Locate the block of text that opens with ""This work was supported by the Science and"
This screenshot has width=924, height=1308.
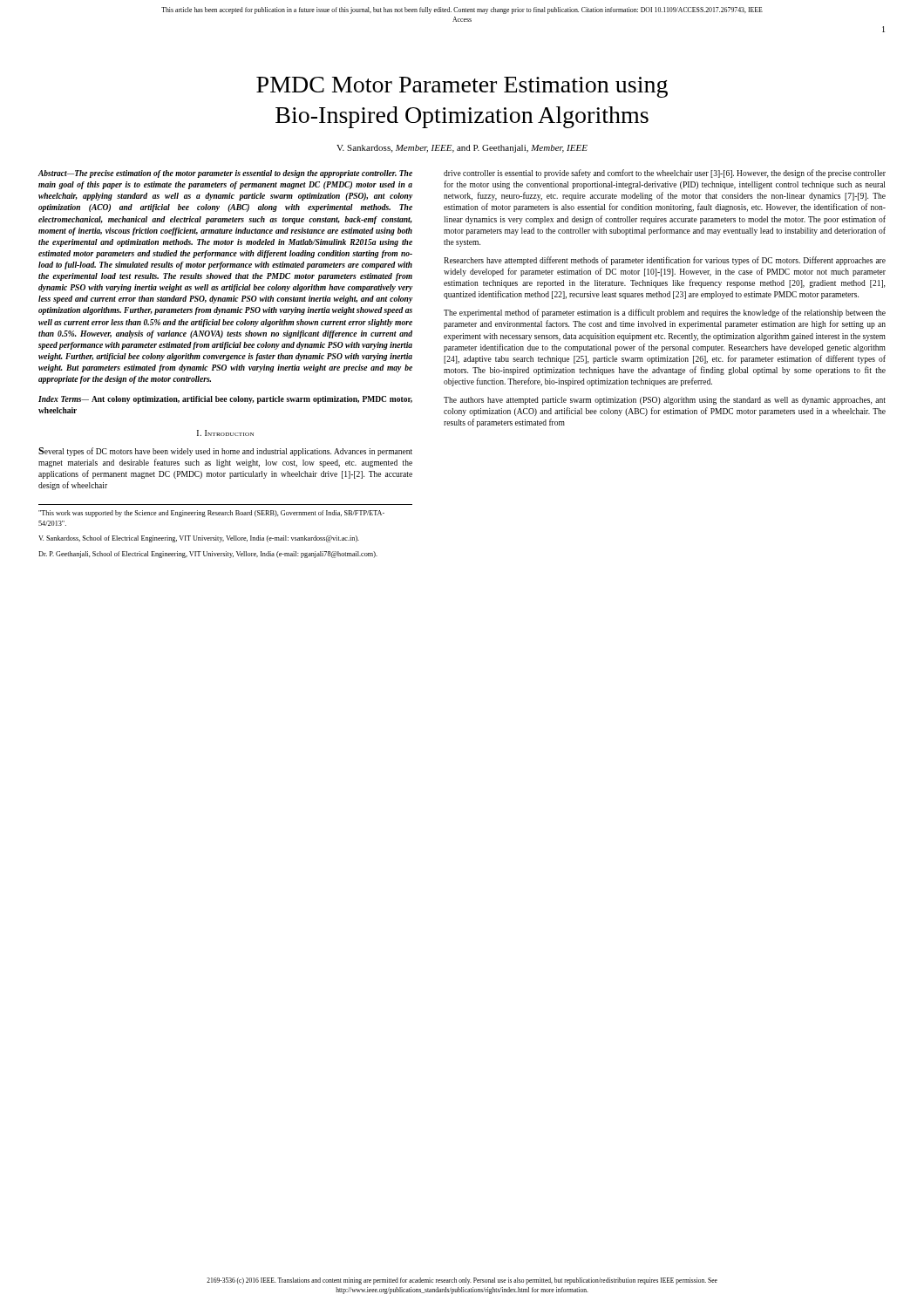[225, 534]
